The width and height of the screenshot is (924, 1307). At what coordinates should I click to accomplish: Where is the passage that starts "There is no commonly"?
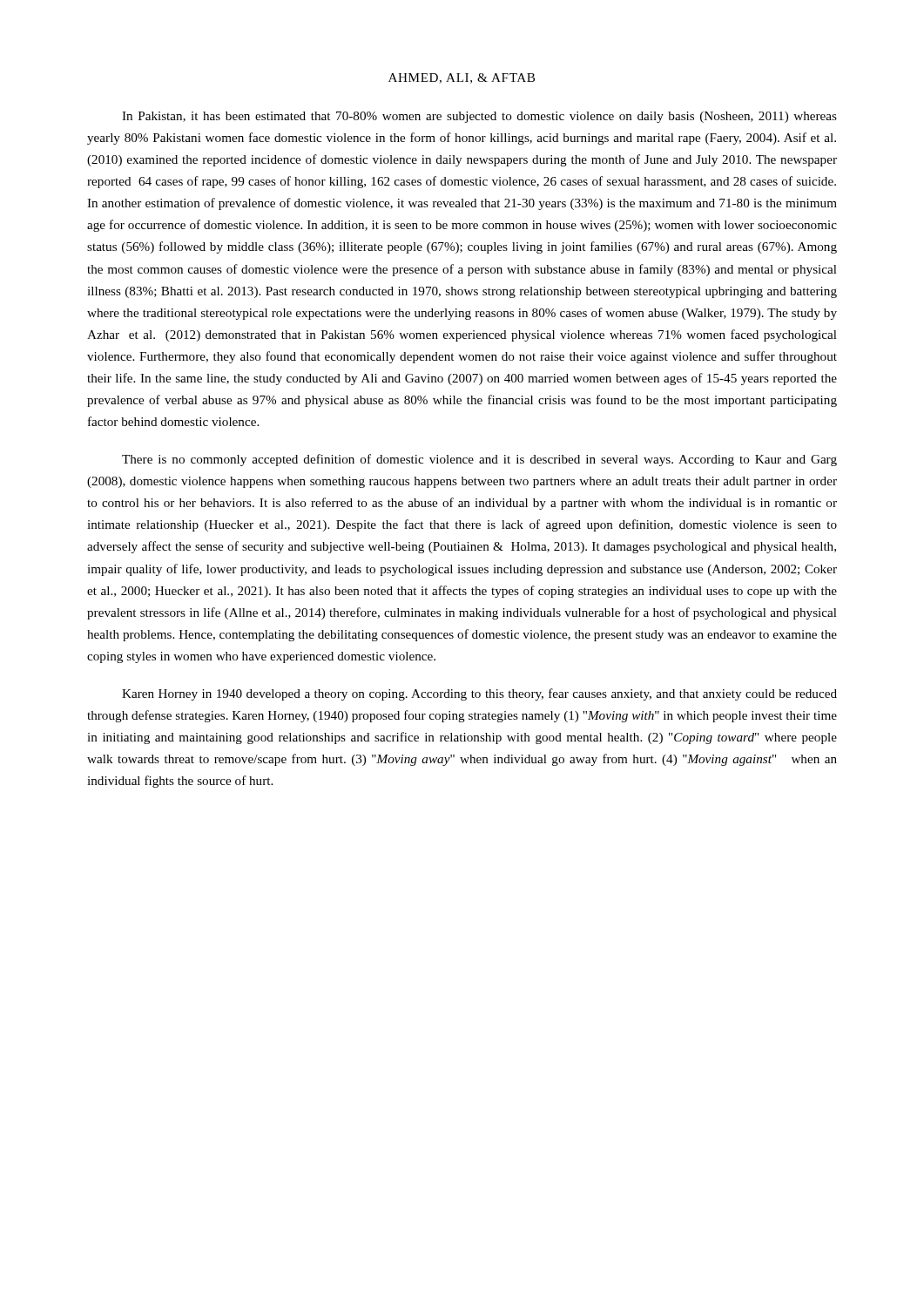click(x=462, y=557)
